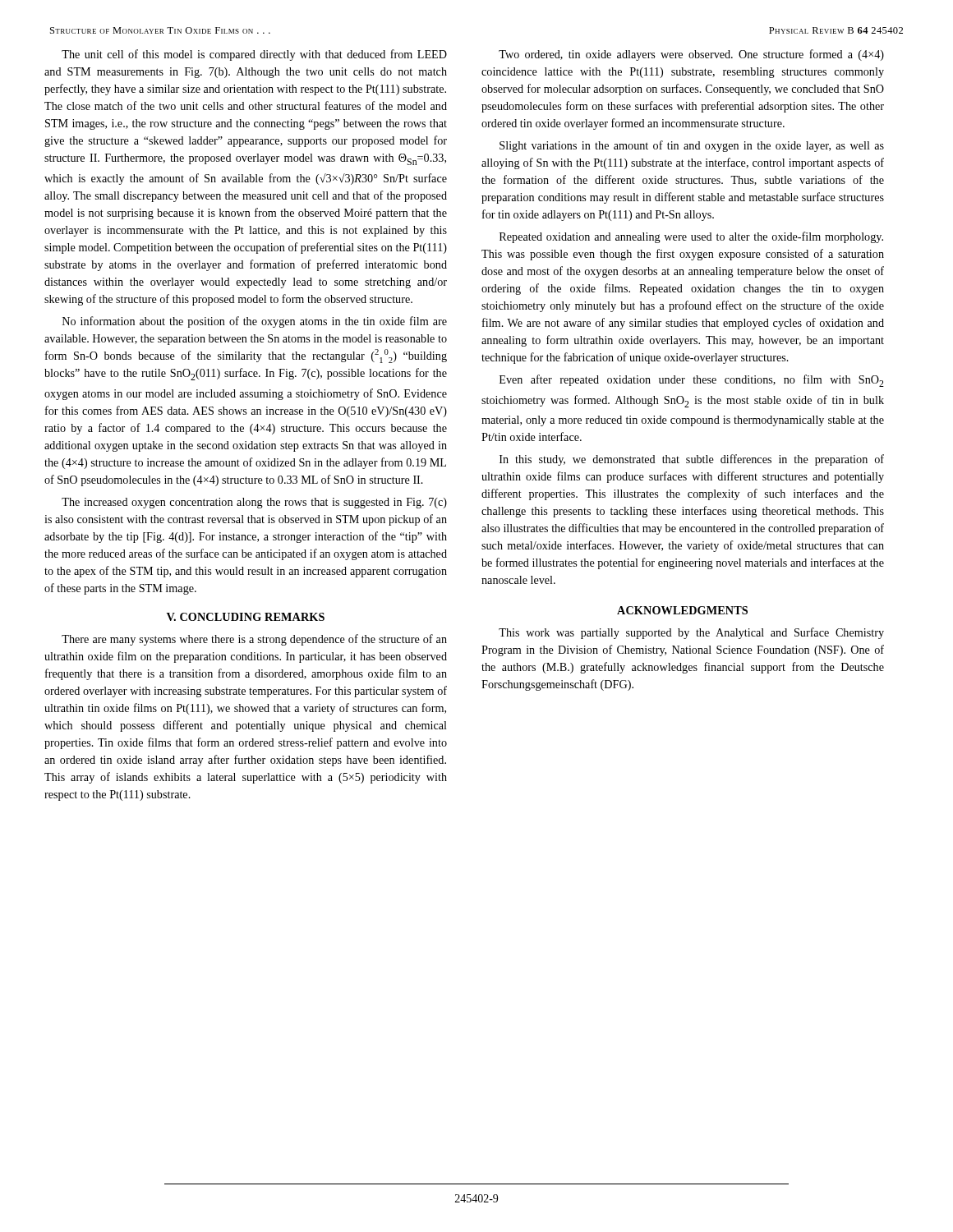
Task: Find the text starting "Even after repeated"
Action: (683, 409)
